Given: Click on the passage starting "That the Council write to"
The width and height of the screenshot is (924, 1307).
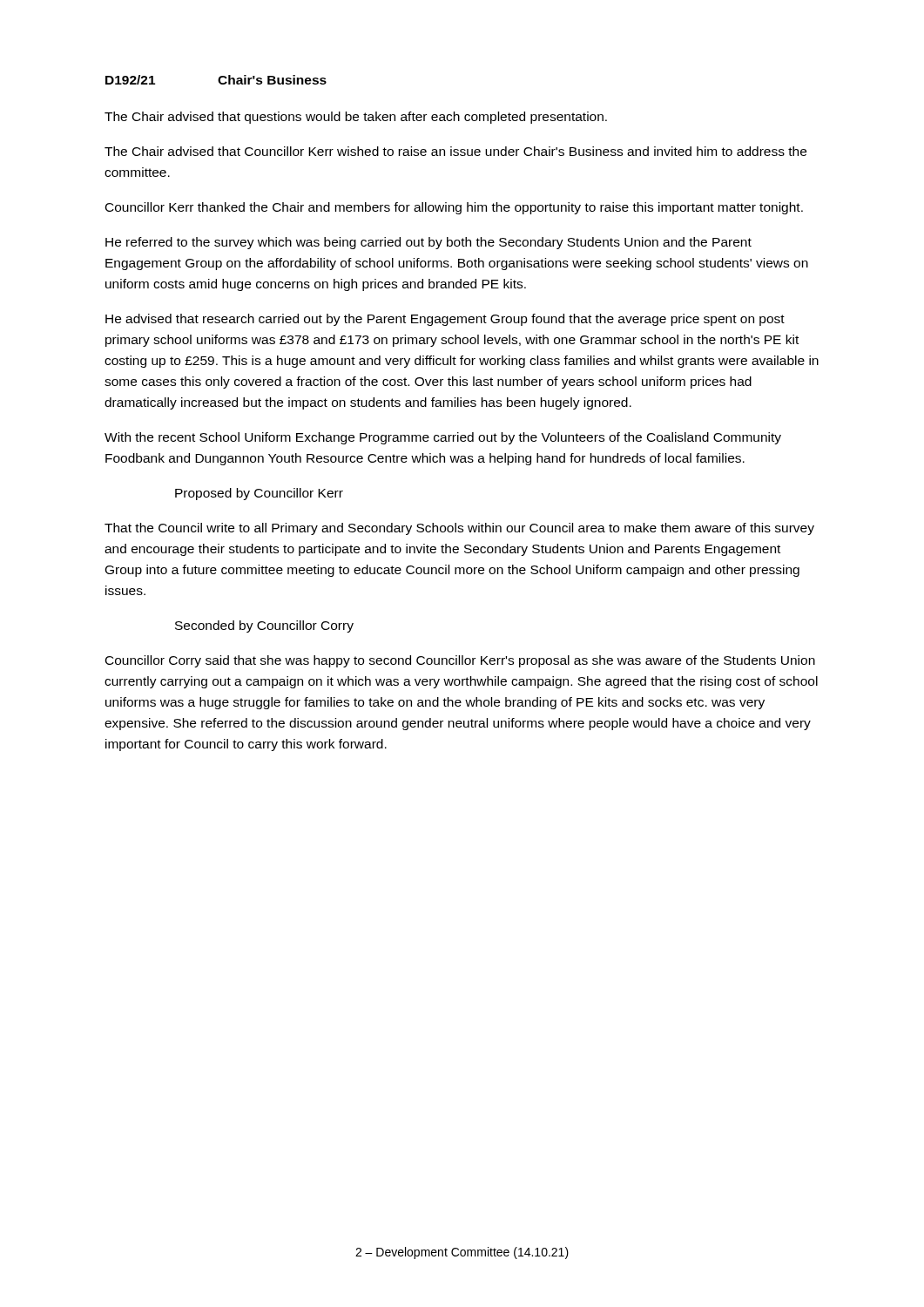Looking at the screenshot, I should [459, 559].
